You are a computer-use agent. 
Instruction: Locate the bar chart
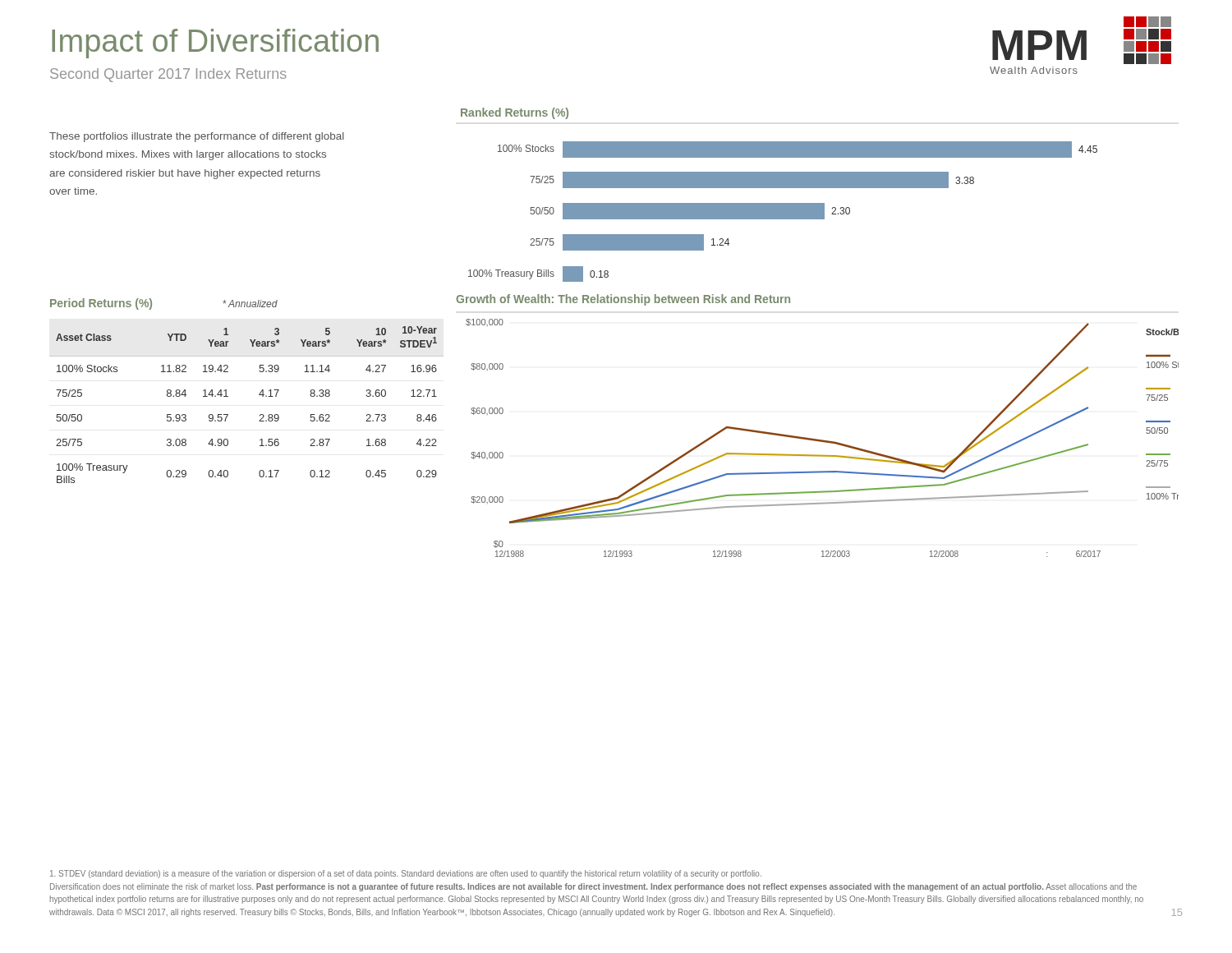(x=817, y=202)
